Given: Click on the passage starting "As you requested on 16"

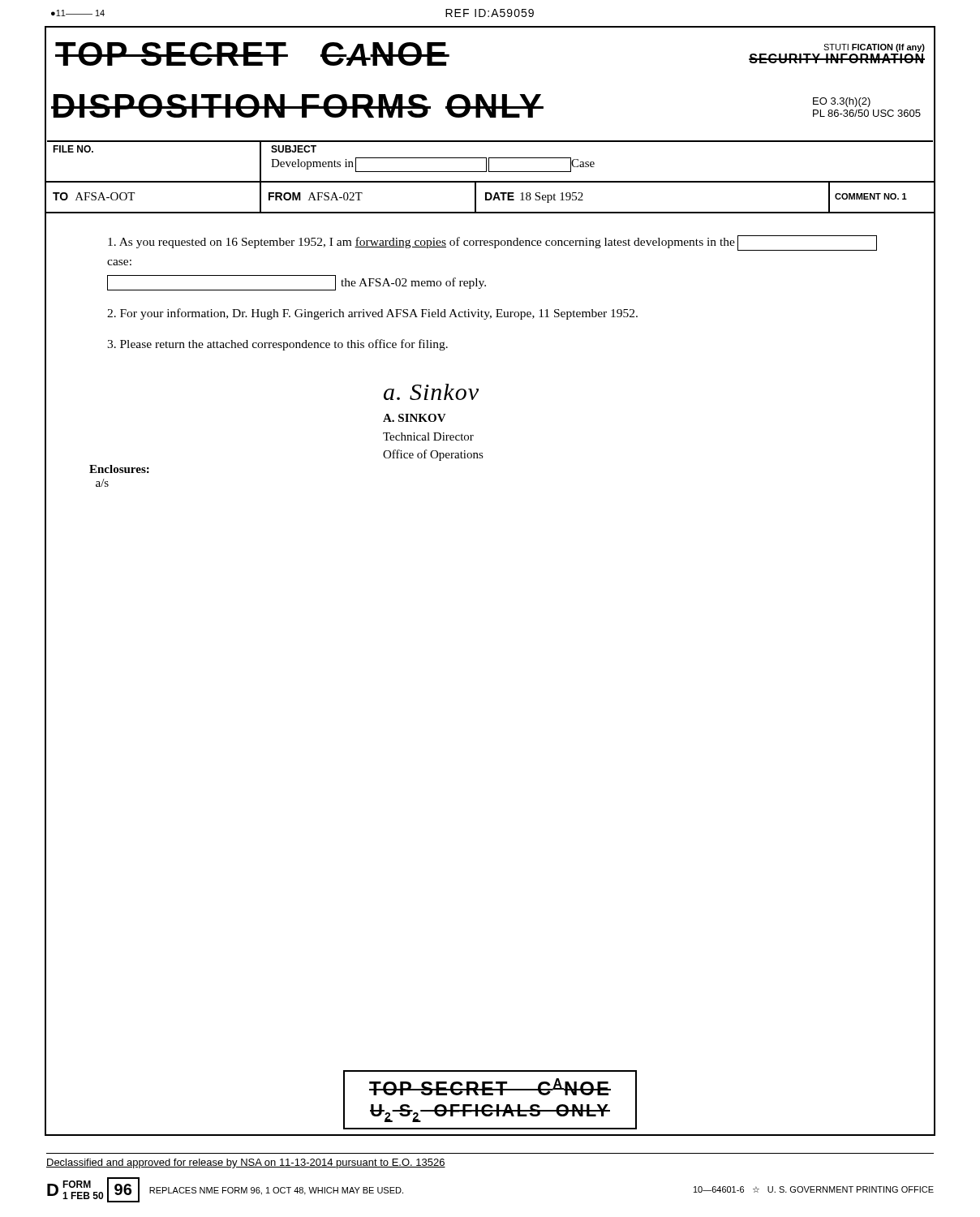Looking at the screenshot, I should (x=492, y=243).
